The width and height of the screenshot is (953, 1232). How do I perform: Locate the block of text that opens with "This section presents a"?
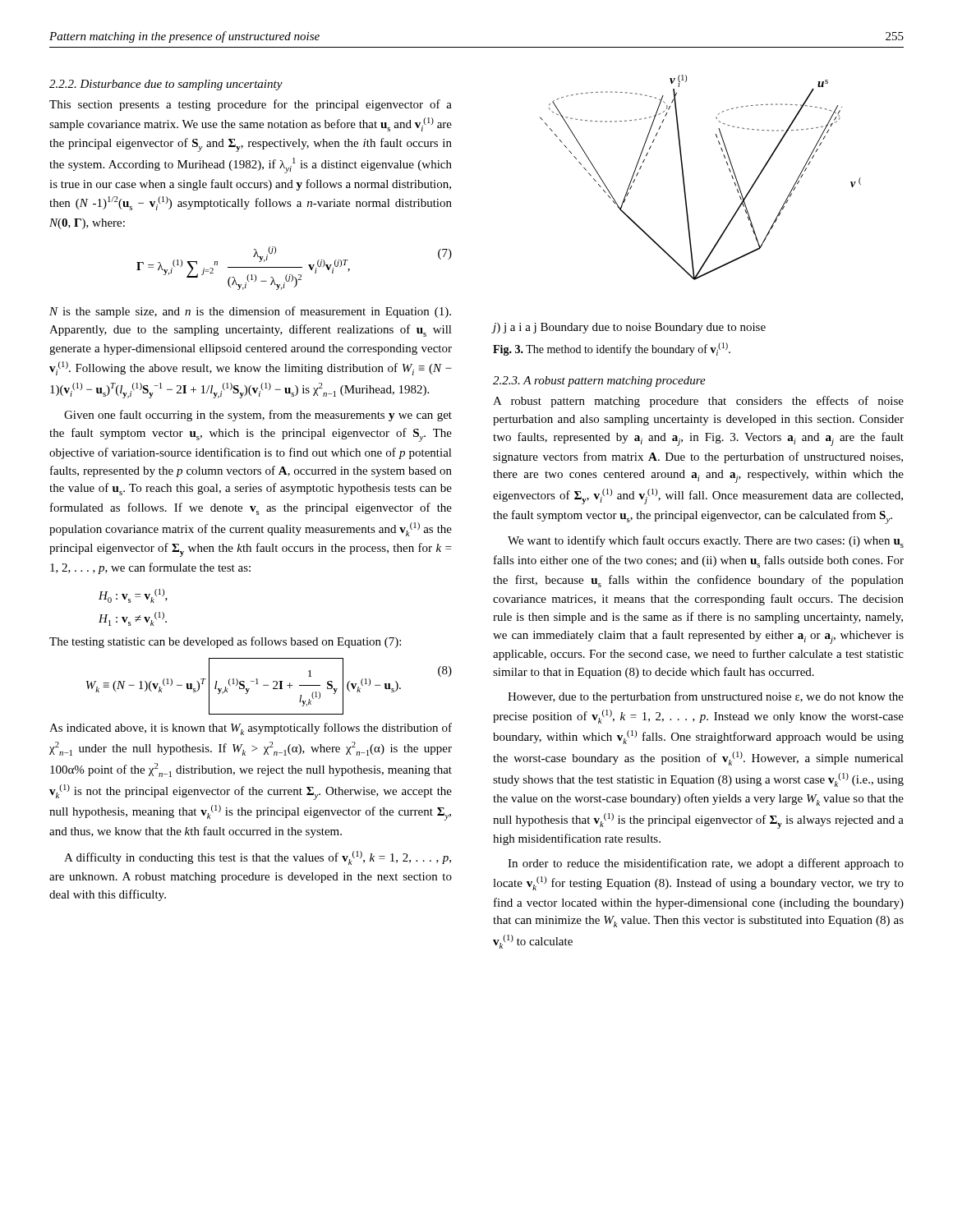coord(251,164)
